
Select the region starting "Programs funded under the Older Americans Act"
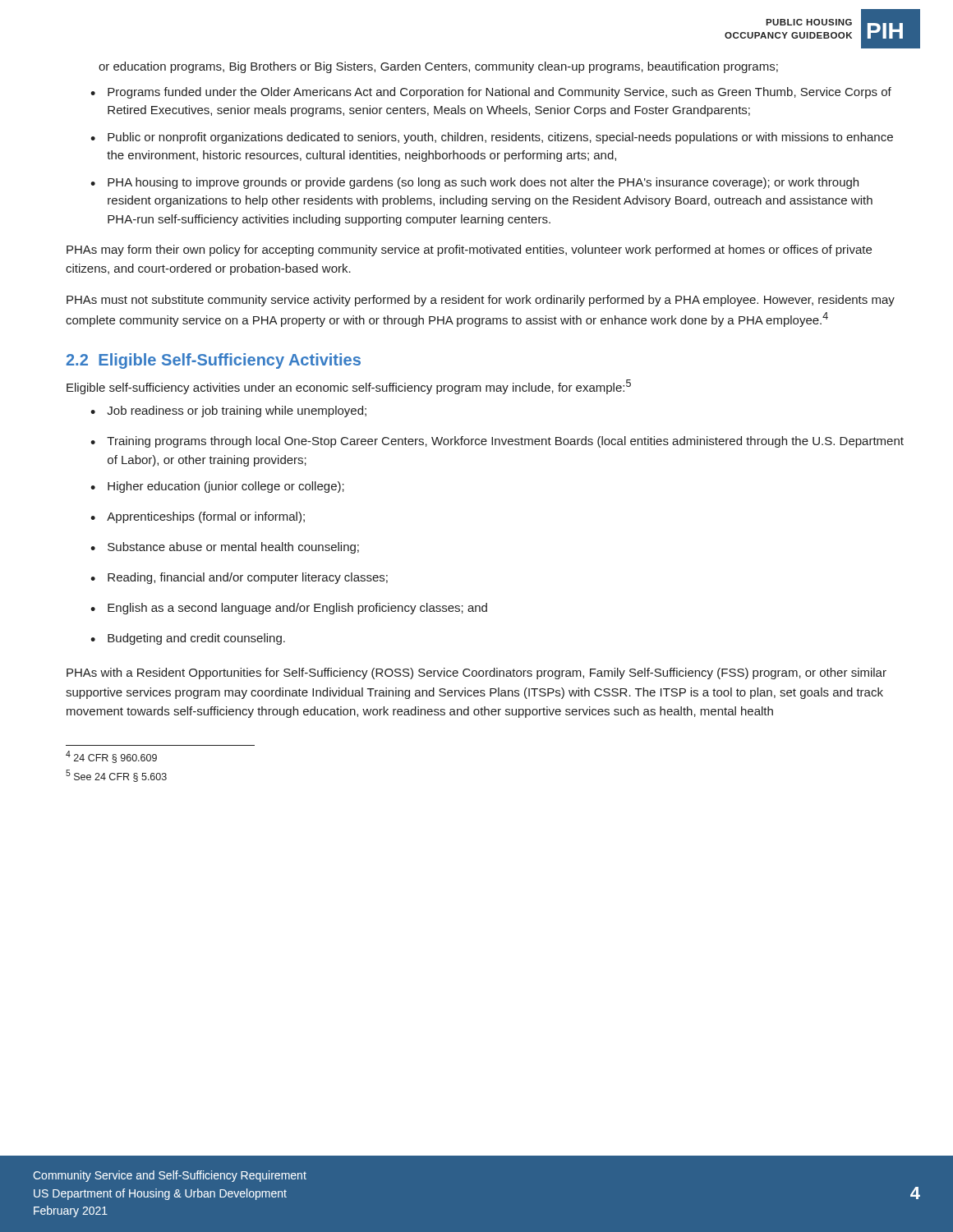click(505, 101)
